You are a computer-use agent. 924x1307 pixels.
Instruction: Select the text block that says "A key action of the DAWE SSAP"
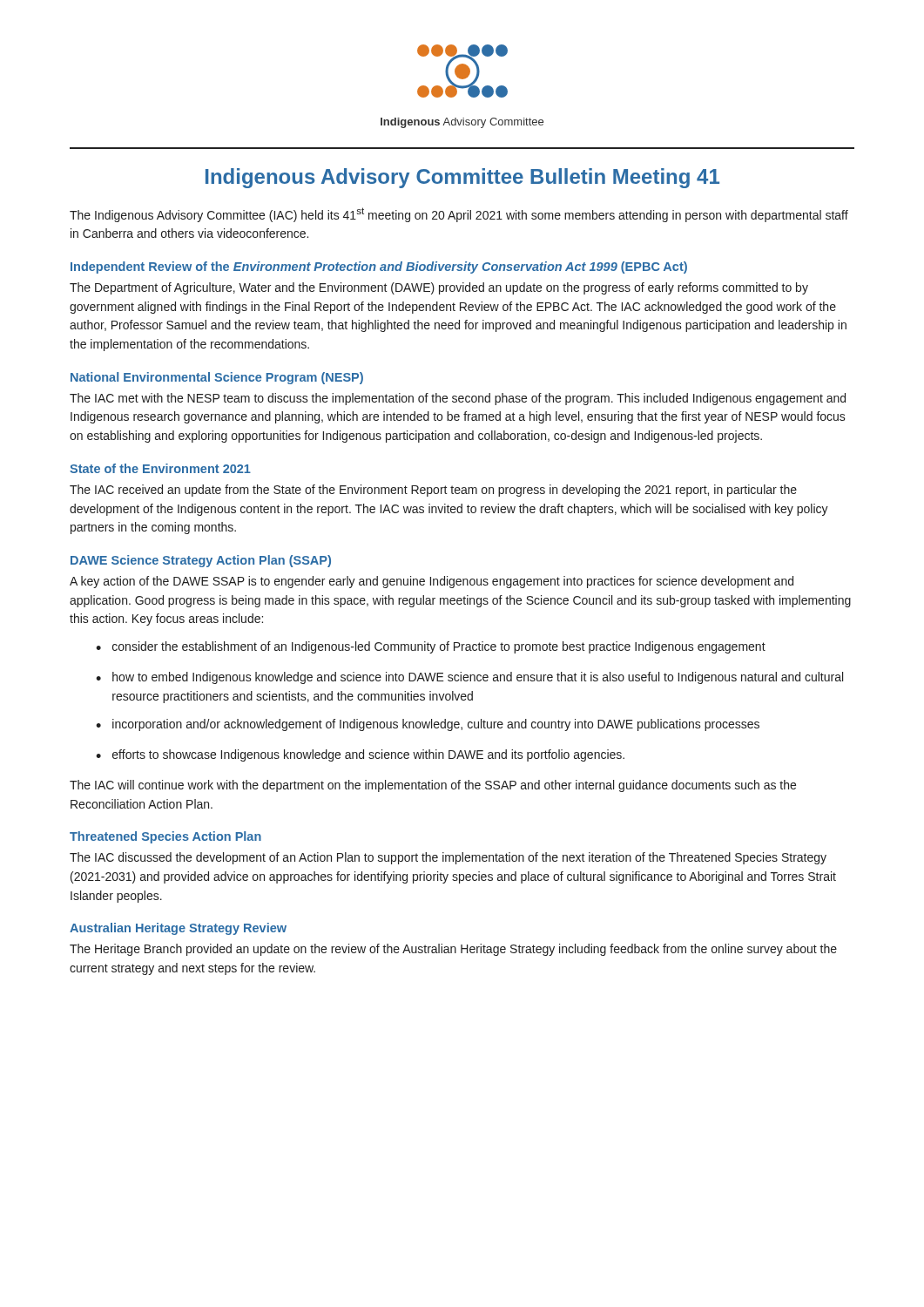click(x=460, y=600)
